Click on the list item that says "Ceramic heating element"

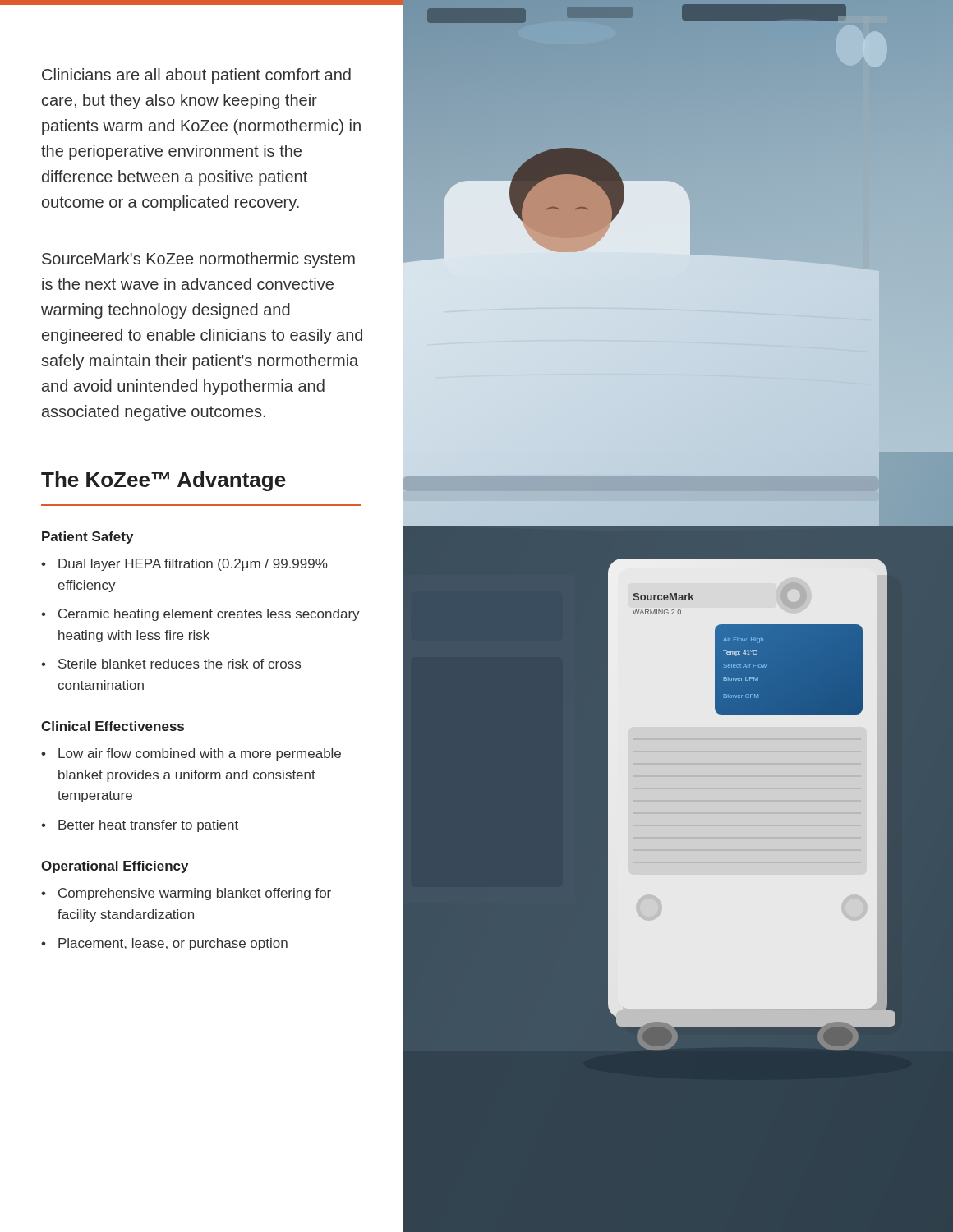[x=208, y=624]
